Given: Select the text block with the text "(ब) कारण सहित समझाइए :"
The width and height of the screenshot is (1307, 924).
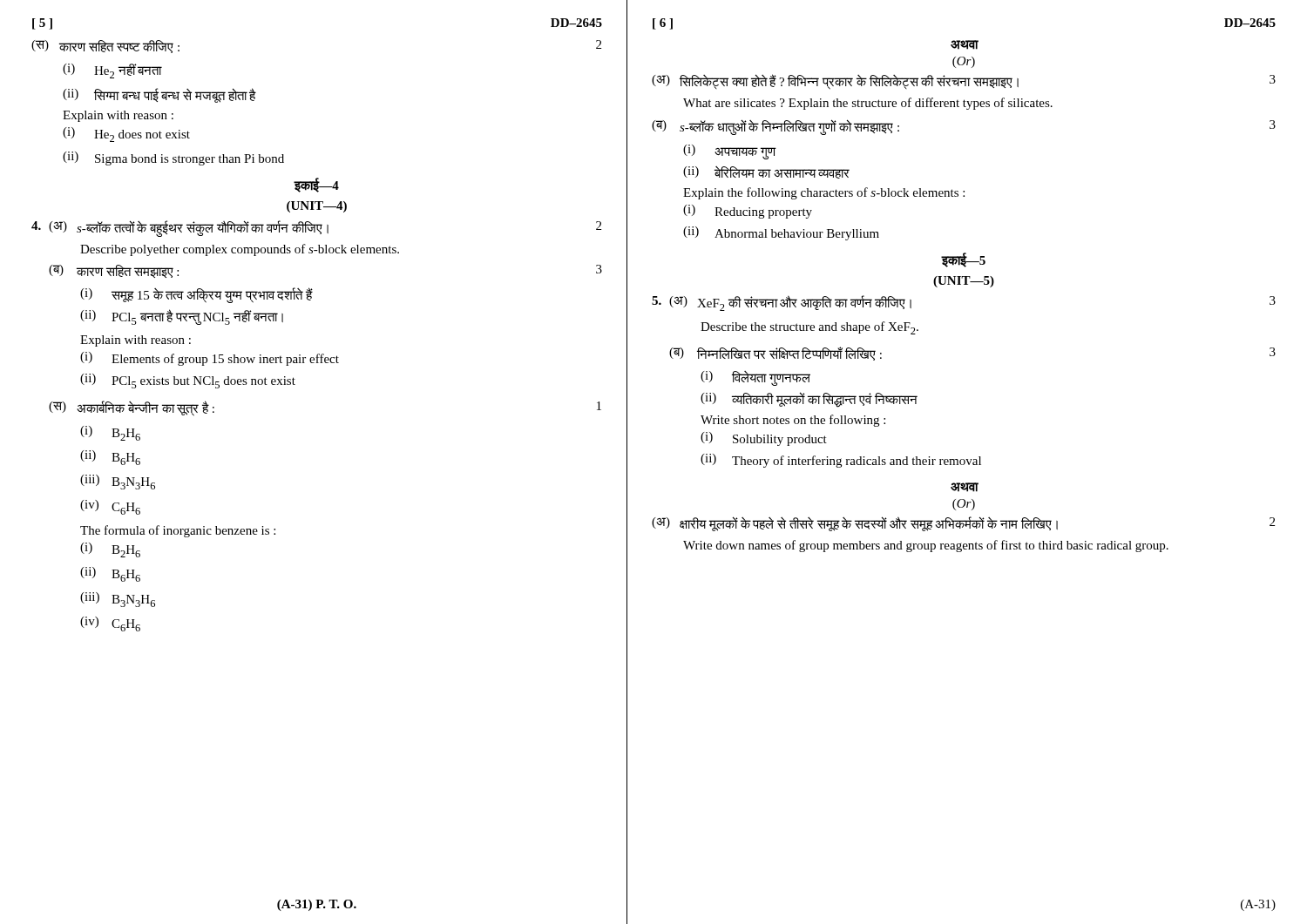Looking at the screenshot, I should [119, 271].
